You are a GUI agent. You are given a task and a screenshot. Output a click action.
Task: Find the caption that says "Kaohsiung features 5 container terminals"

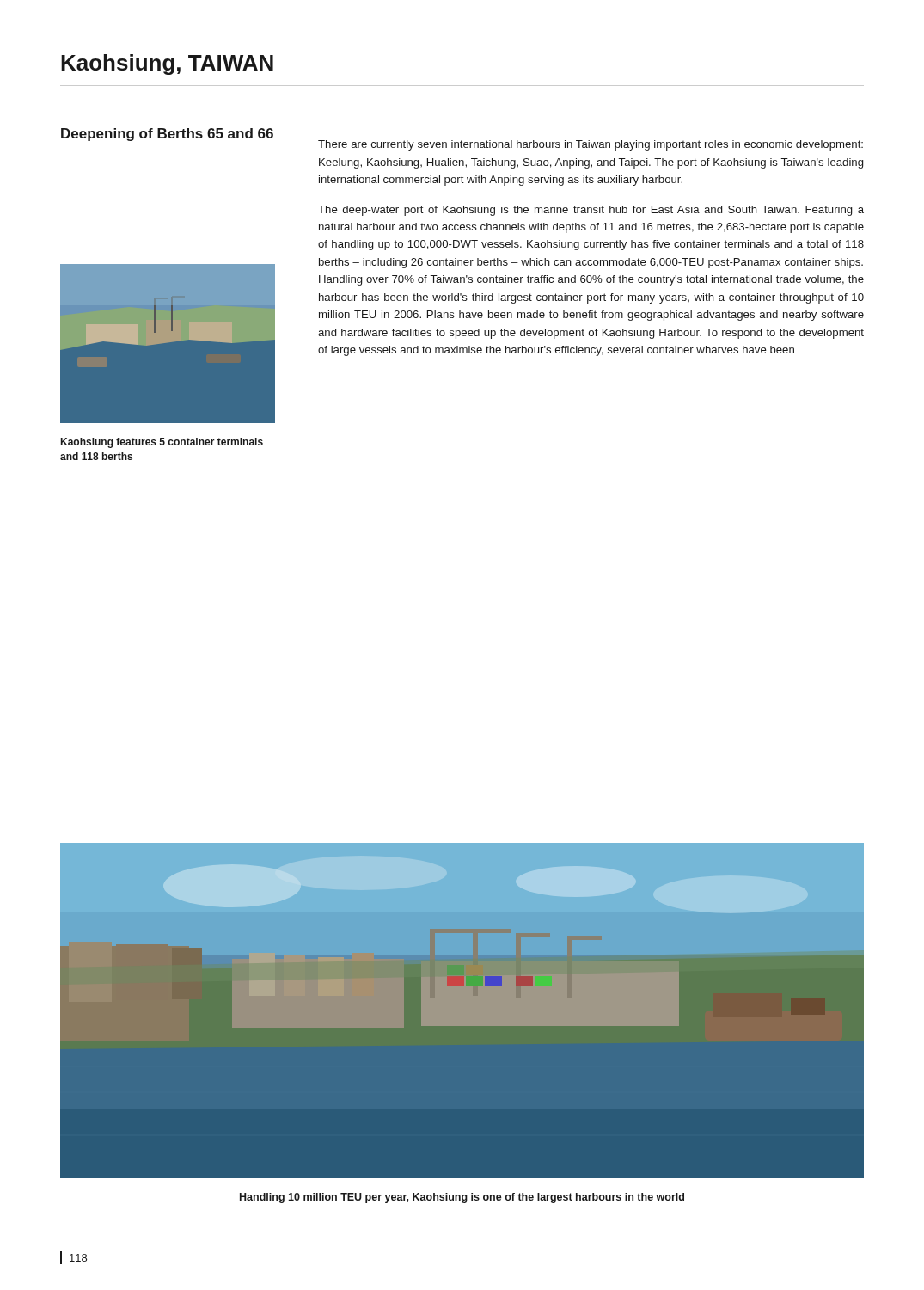click(x=168, y=450)
